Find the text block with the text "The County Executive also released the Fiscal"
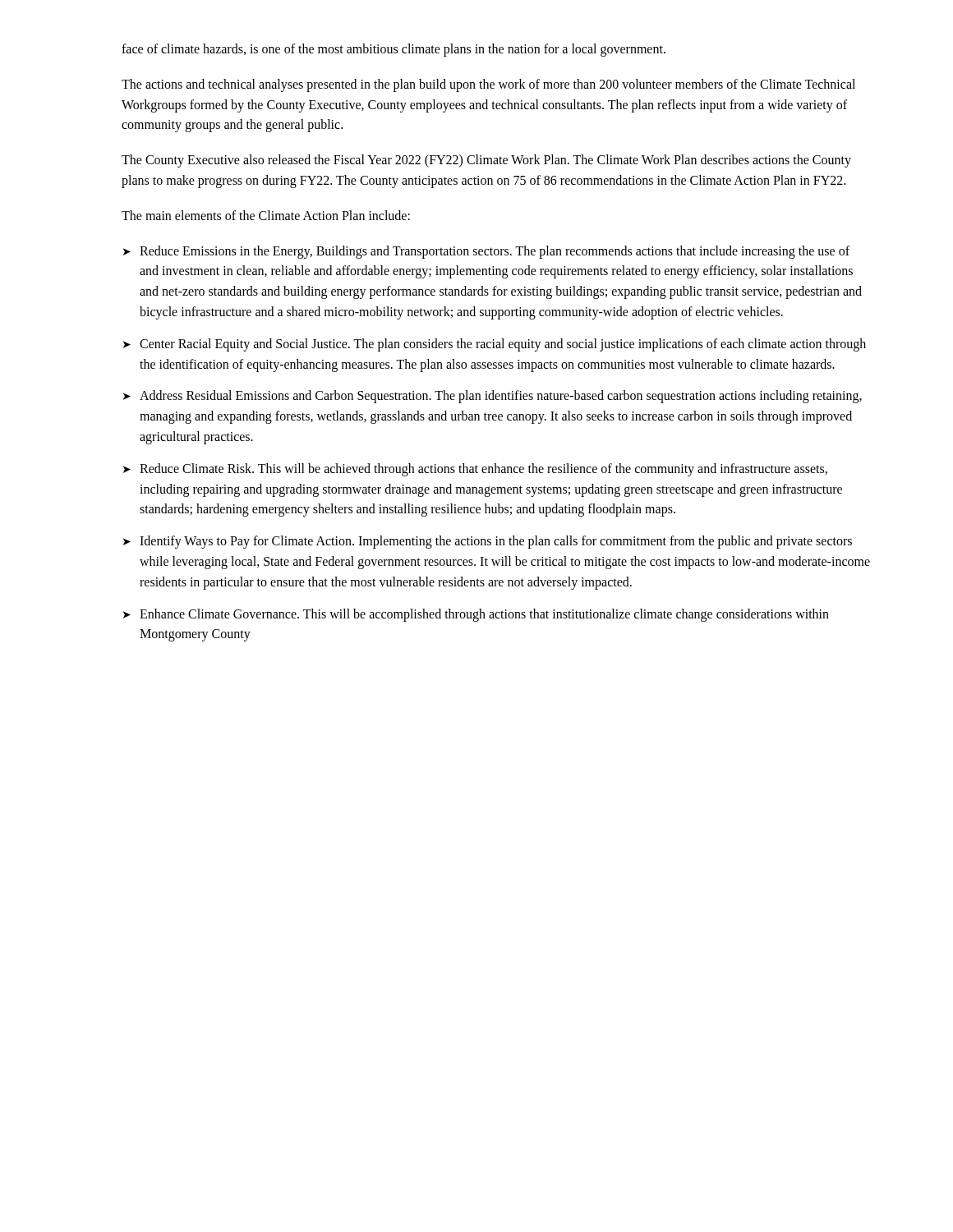Viewport: 953px width, 1232px height. tap(486, 170)
